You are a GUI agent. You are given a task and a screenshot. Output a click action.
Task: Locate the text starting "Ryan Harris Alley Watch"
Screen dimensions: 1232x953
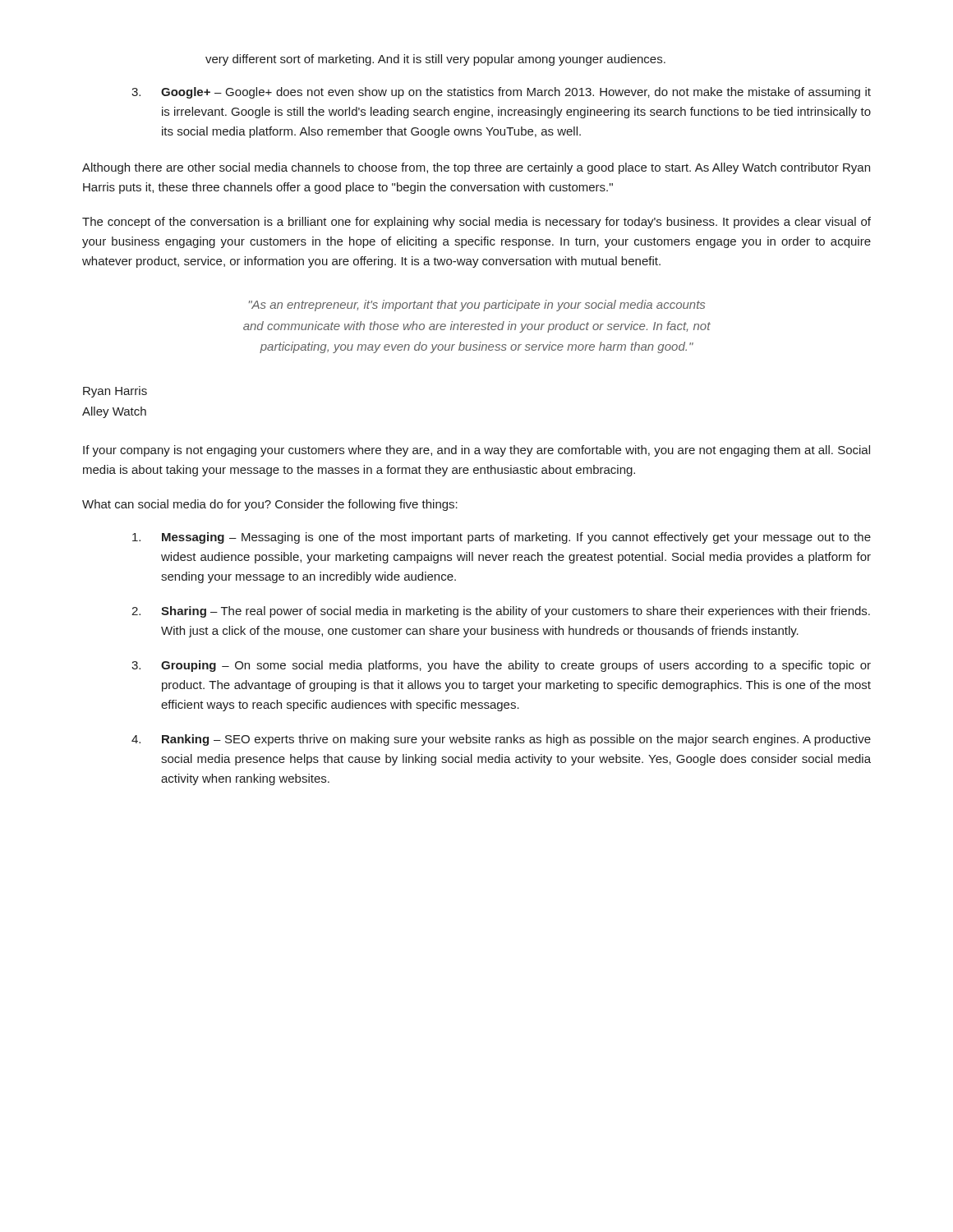(x=115, y=401)
